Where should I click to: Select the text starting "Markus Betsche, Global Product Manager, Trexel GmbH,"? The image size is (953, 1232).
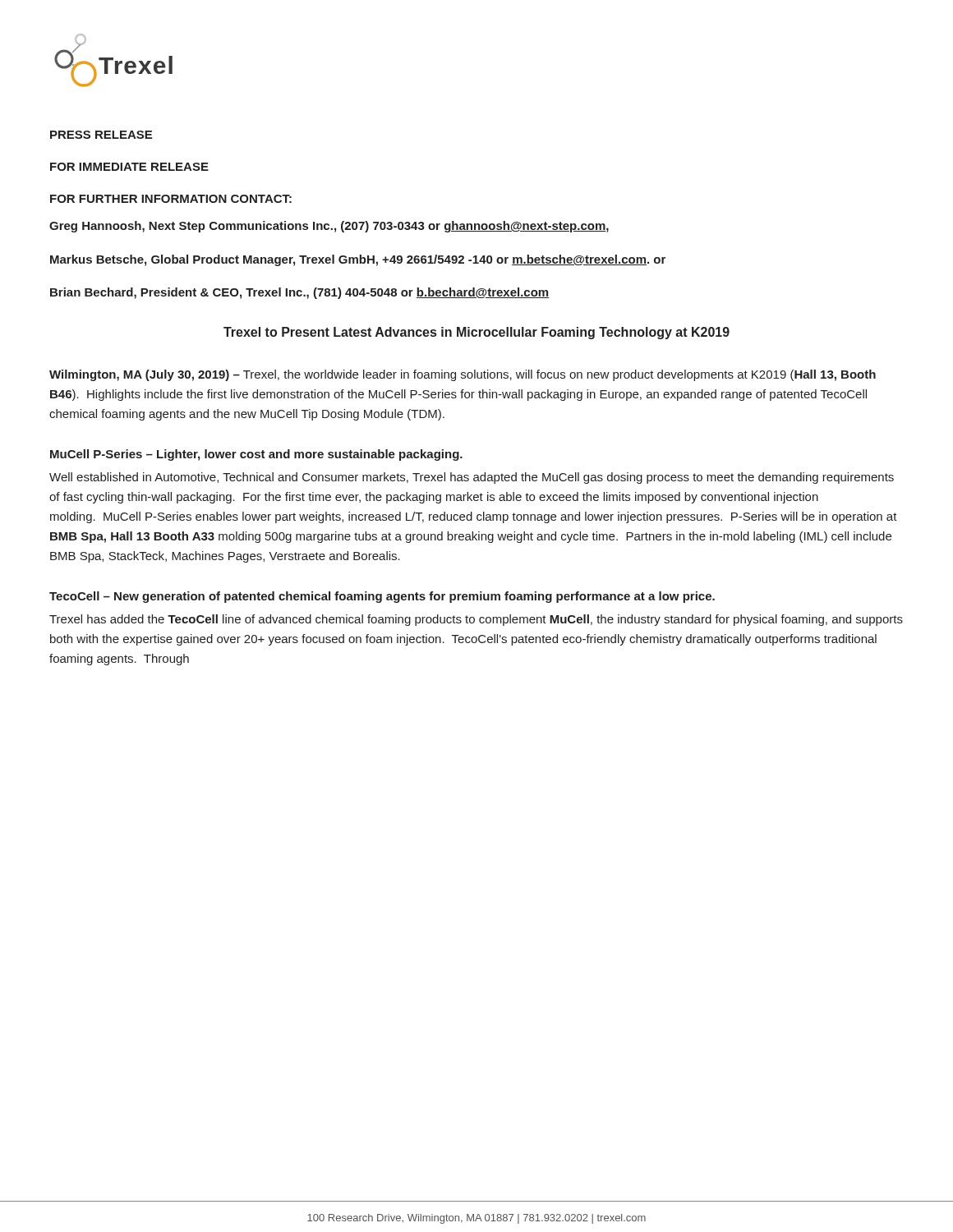click(x=358, y=259)
